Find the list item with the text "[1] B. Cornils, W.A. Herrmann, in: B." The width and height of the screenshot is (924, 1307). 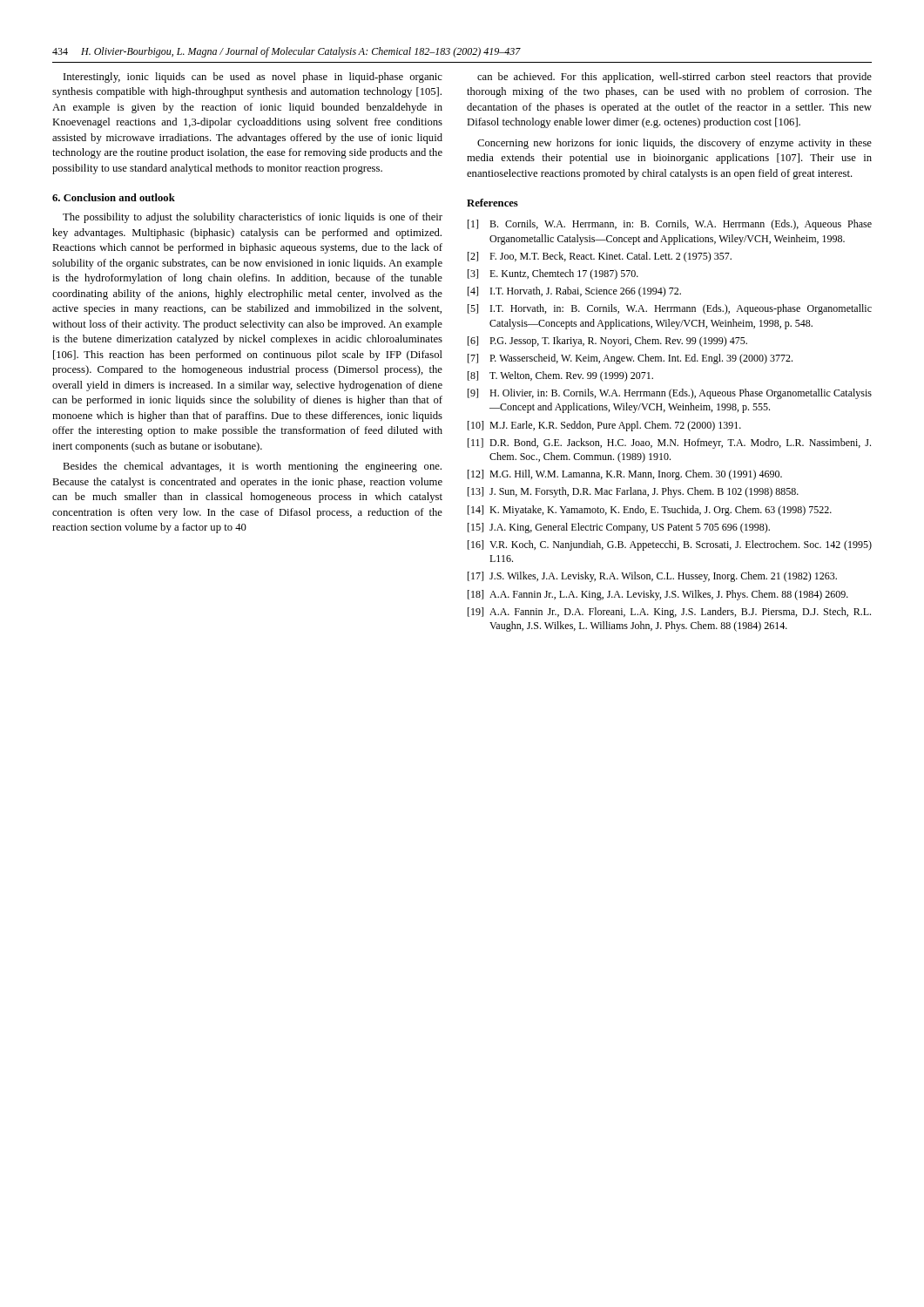tap(669, 231)
